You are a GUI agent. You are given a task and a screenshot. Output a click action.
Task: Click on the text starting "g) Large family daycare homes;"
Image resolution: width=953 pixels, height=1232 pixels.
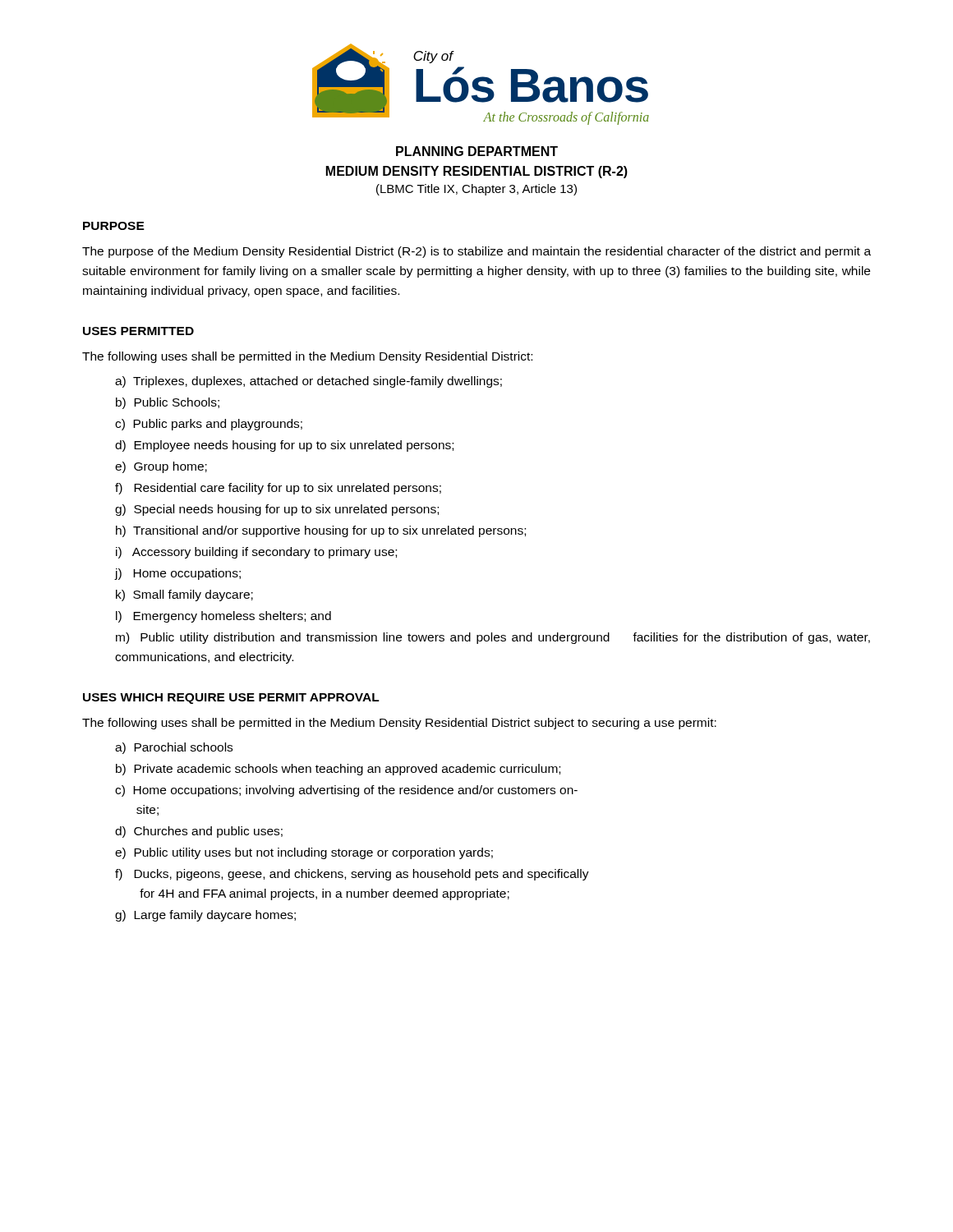tap(206, 915)
